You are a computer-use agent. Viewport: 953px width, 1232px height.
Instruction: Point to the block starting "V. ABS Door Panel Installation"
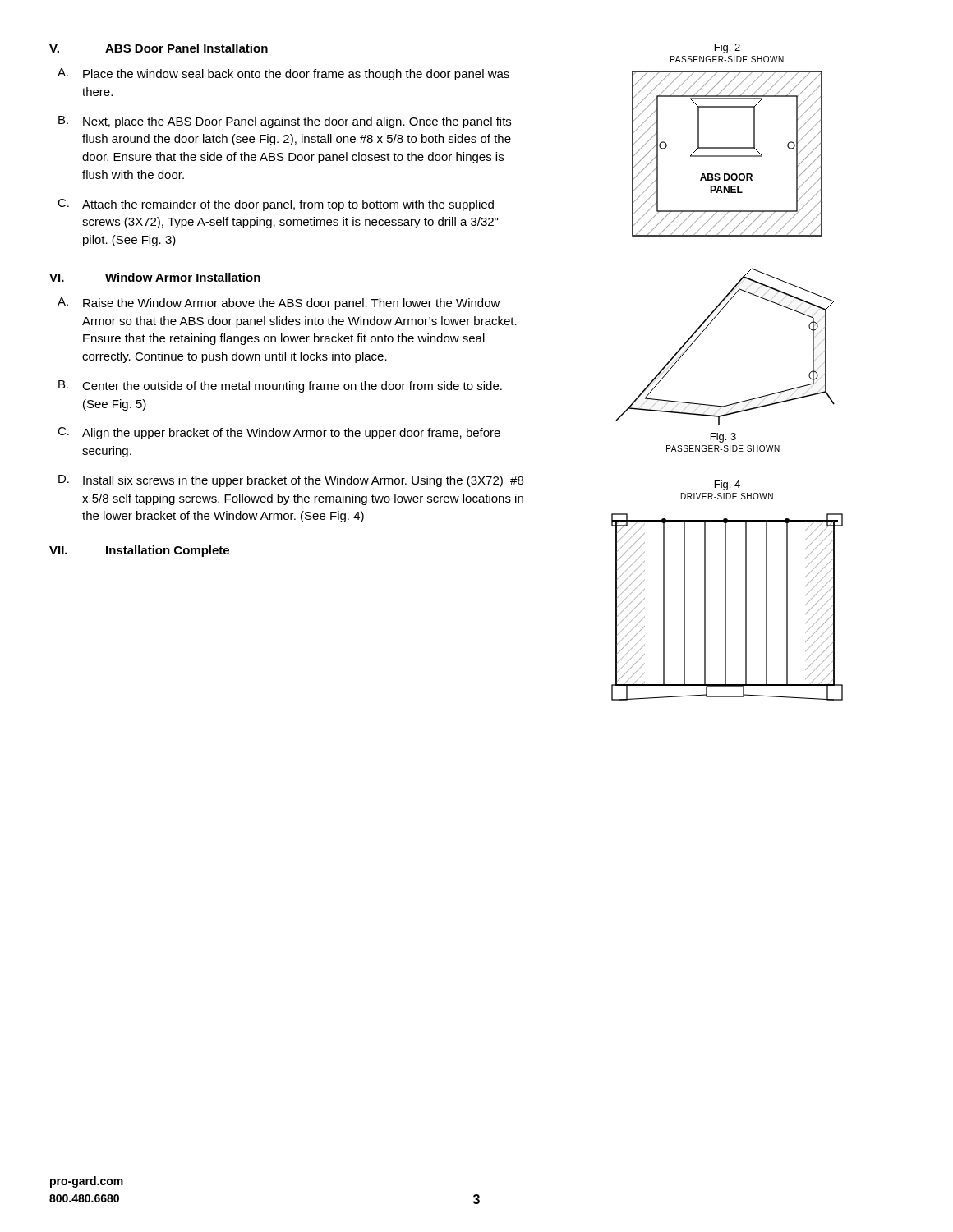pyautogui.click(x=159, y=48)
